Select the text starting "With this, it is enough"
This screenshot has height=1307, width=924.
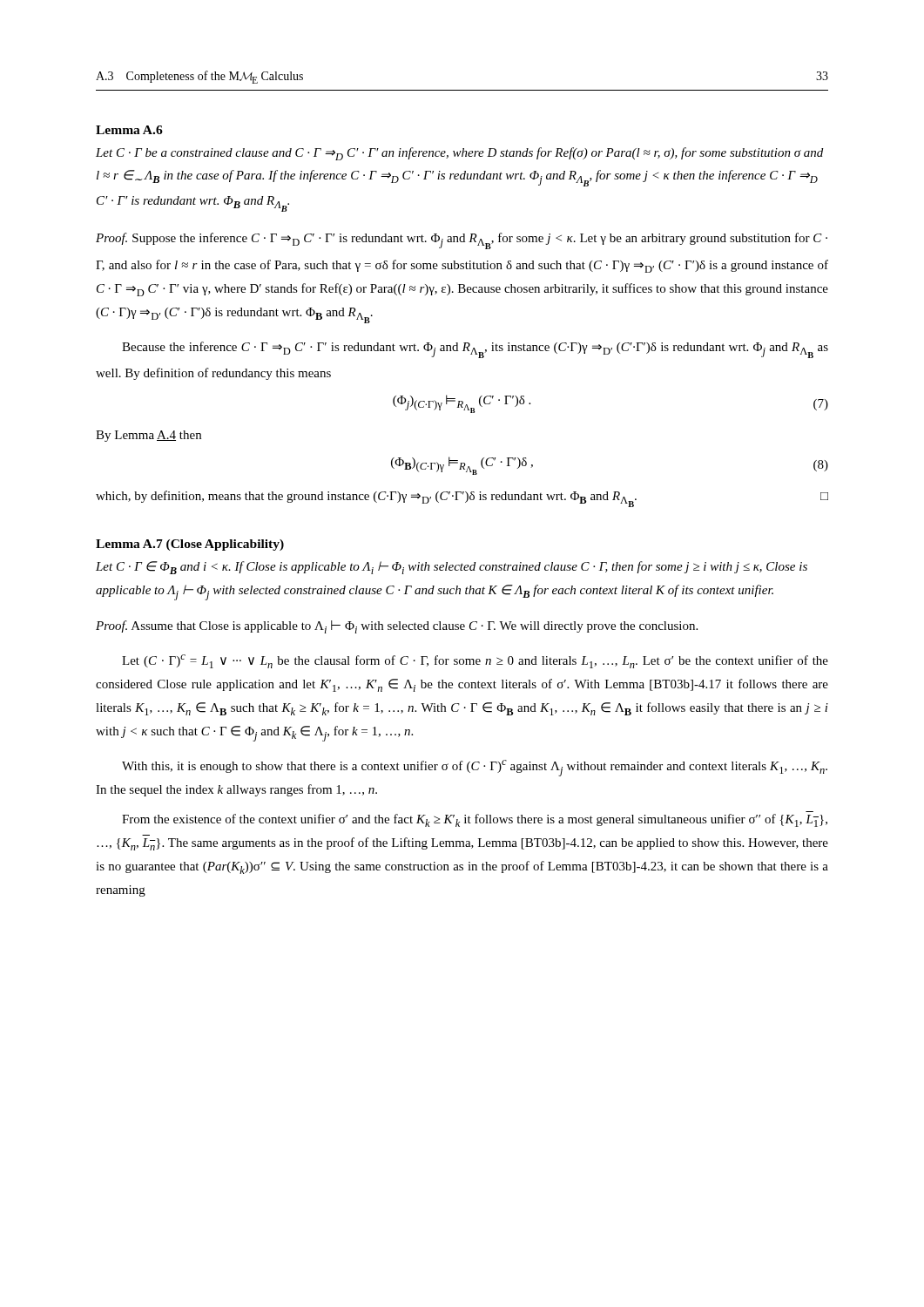point(462,776)
